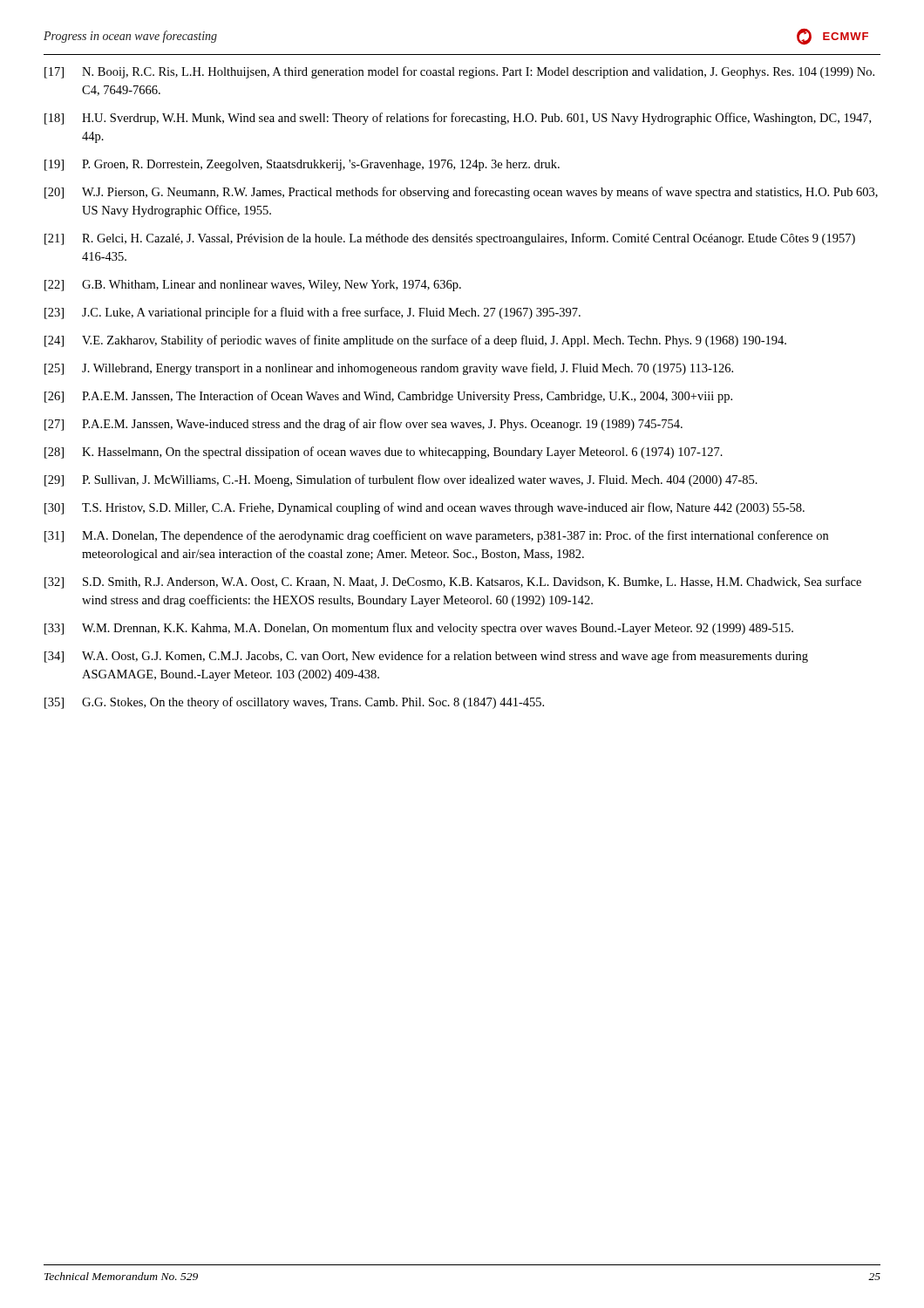The width and height of the screenshot is (924, 1308).
Task: Point to the region starting "[23] J.C. Luke, A variational principle for"
Action: [462, 313]
